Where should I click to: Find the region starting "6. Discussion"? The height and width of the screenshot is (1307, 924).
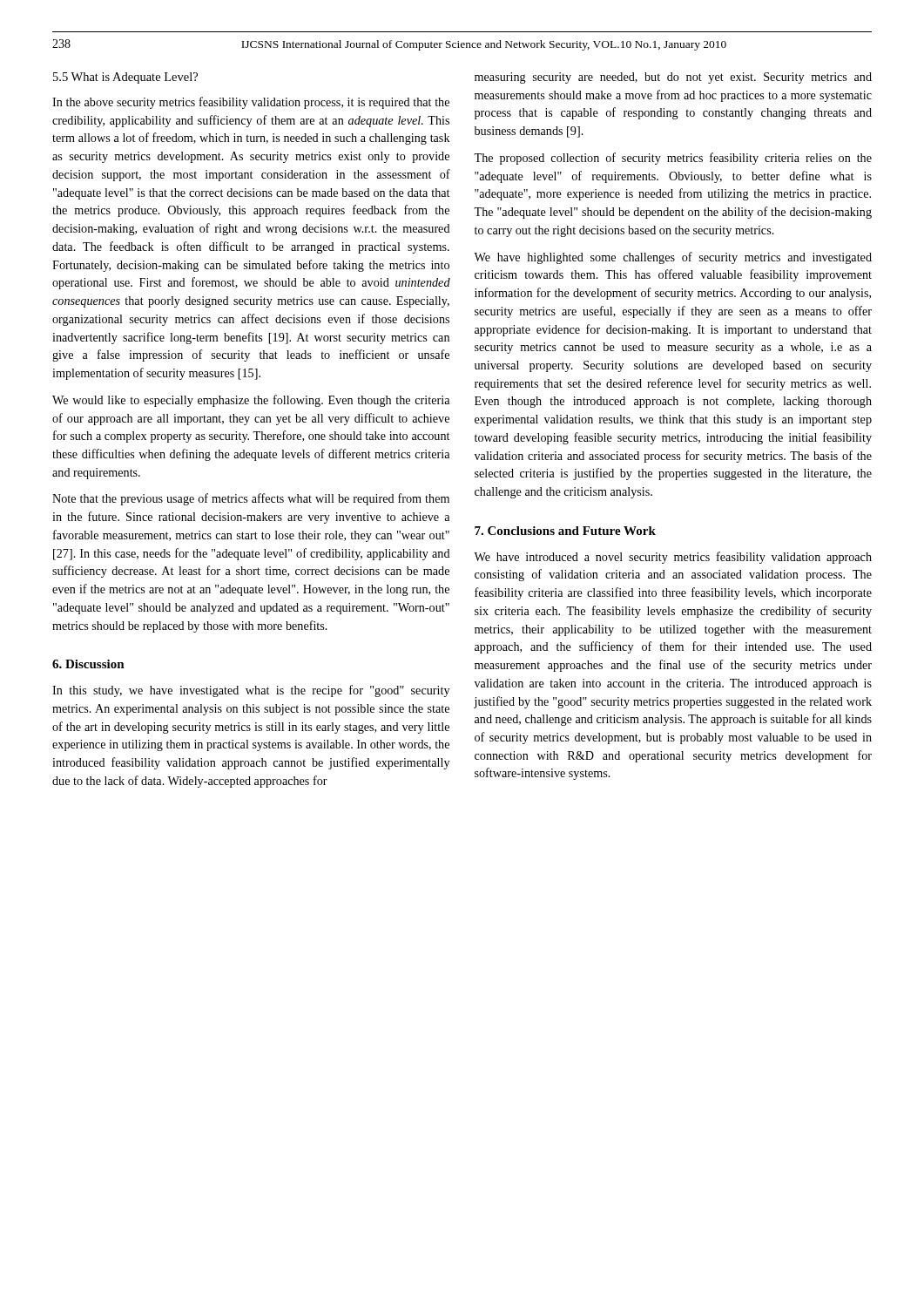(88, 664)
